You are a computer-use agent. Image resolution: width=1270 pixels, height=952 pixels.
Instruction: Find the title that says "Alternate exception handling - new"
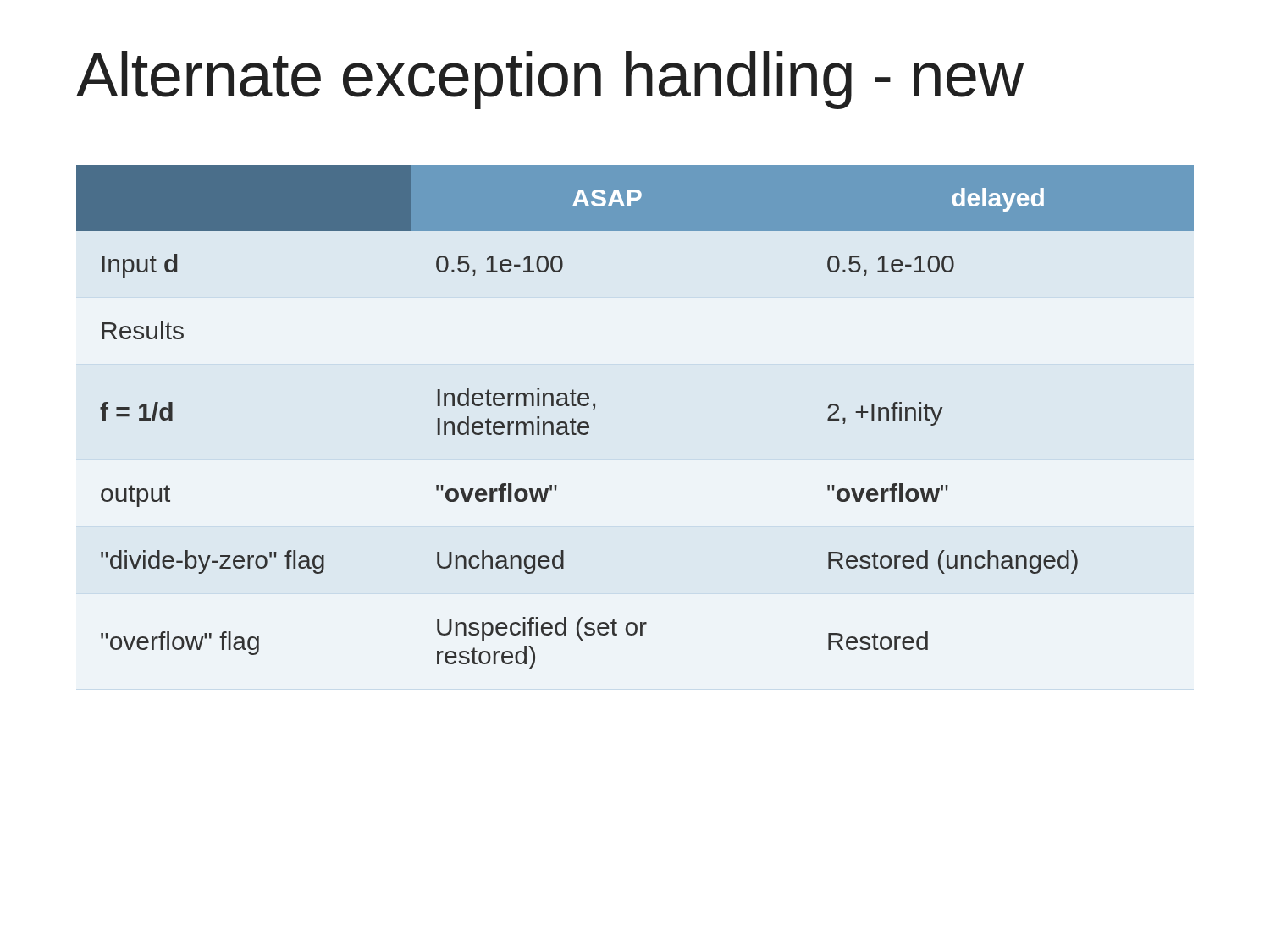pos(550,75)
